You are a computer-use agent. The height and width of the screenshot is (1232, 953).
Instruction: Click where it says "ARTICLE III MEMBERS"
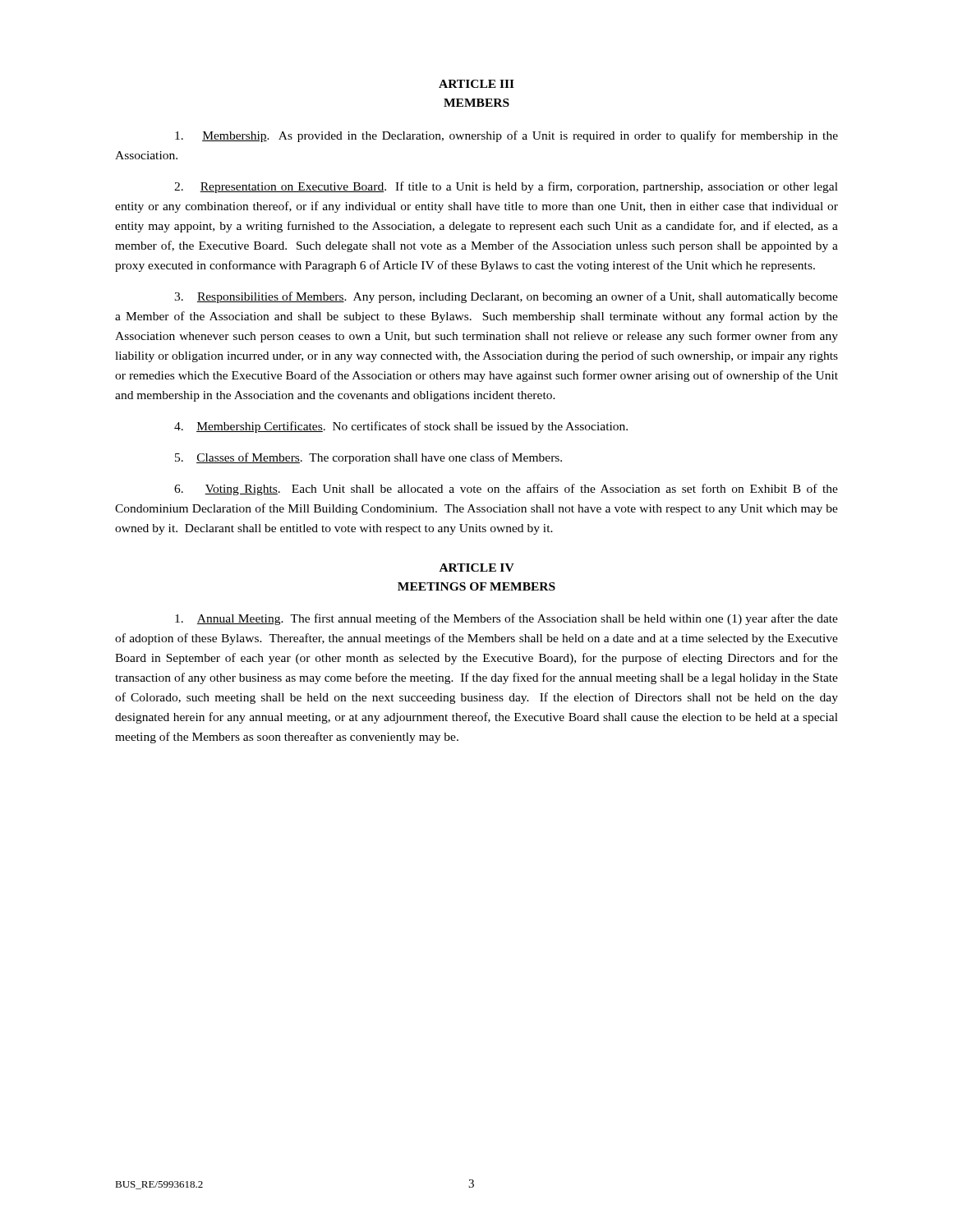[x=476, y=93]
